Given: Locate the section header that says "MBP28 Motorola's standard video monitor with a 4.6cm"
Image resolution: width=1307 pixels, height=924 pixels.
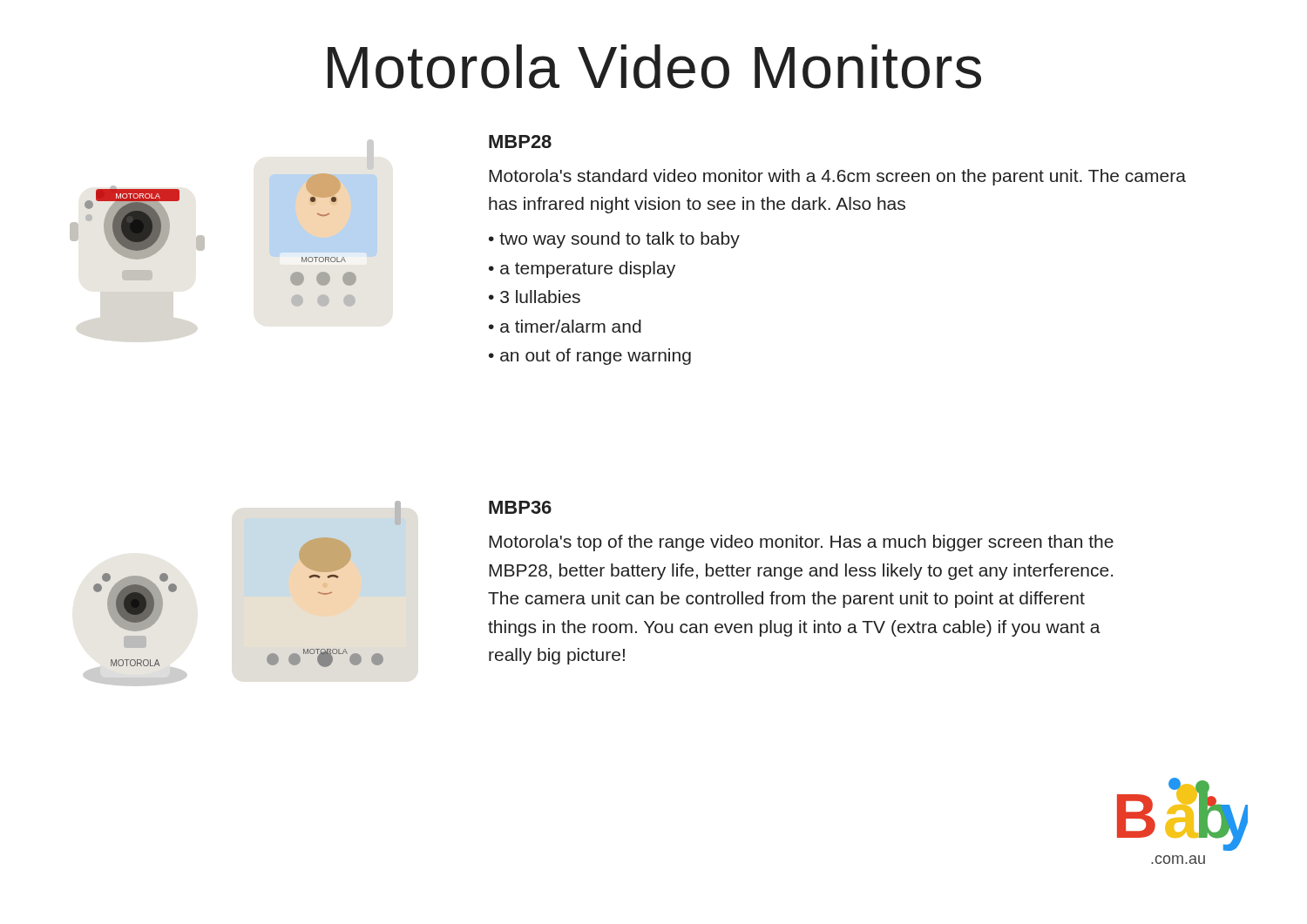Looking at the screenshot, I should click(520, 142).
